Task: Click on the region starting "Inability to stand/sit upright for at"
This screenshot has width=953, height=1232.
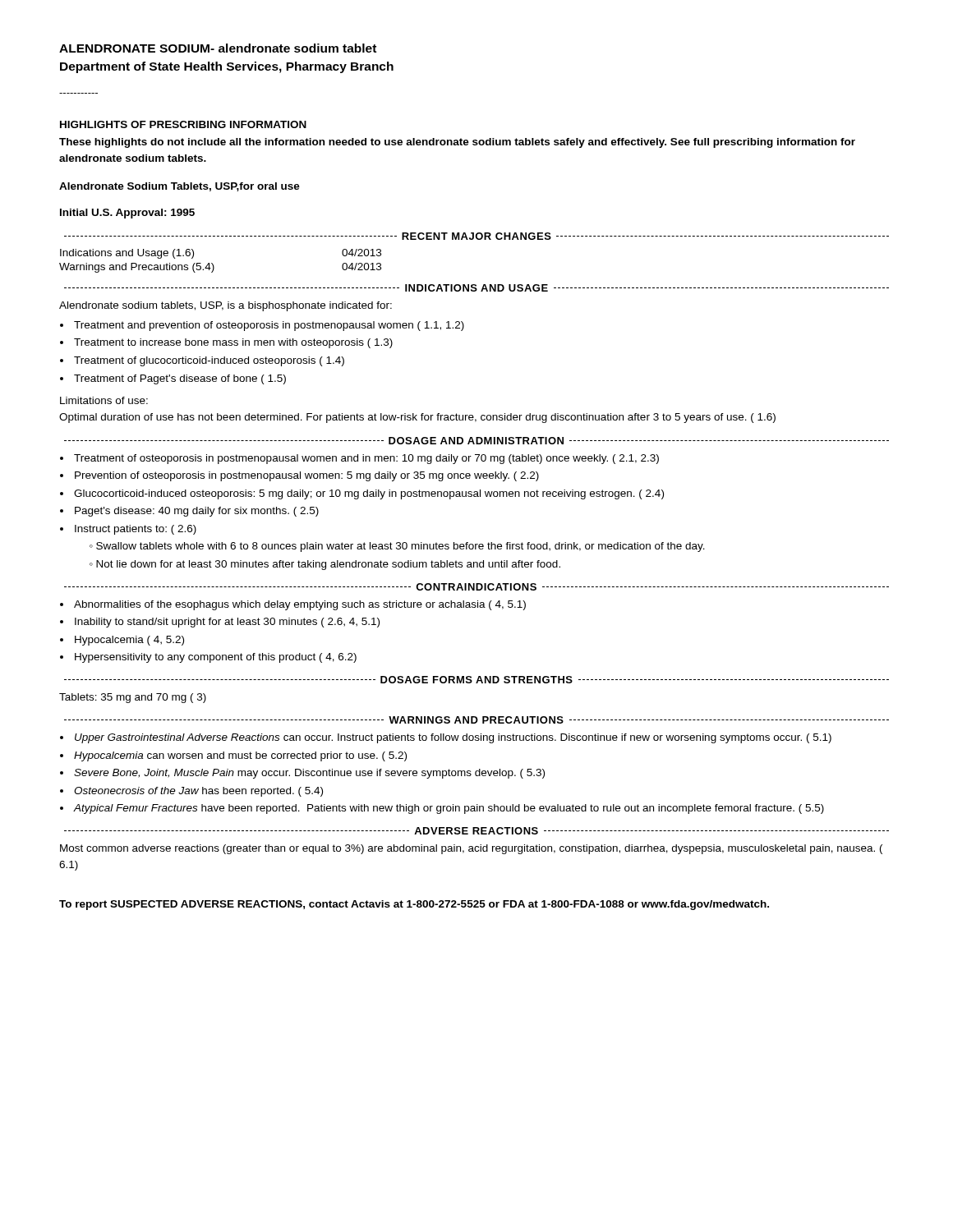Action: (x=227, y=621)
